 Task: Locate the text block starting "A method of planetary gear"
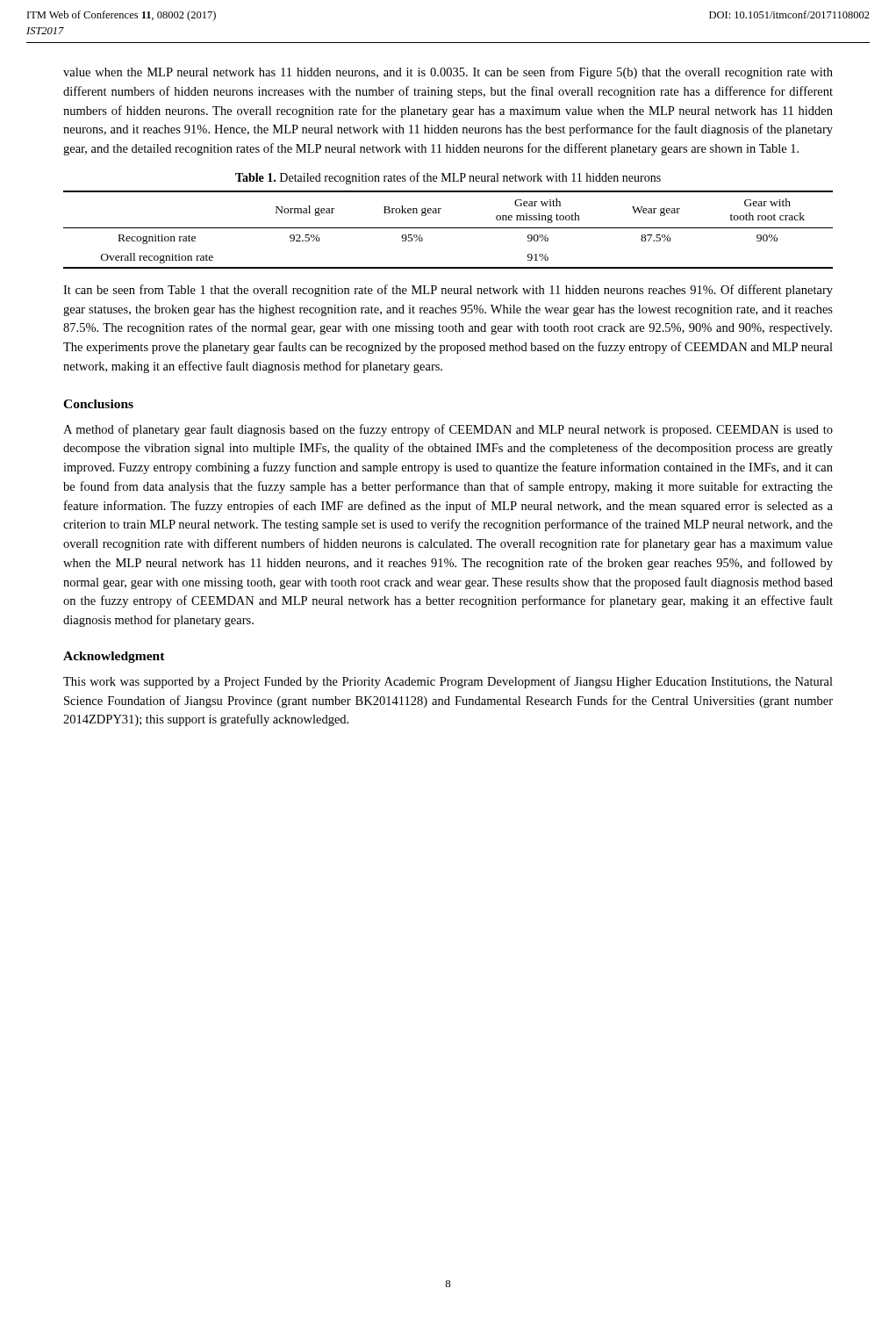pos(448,525)
